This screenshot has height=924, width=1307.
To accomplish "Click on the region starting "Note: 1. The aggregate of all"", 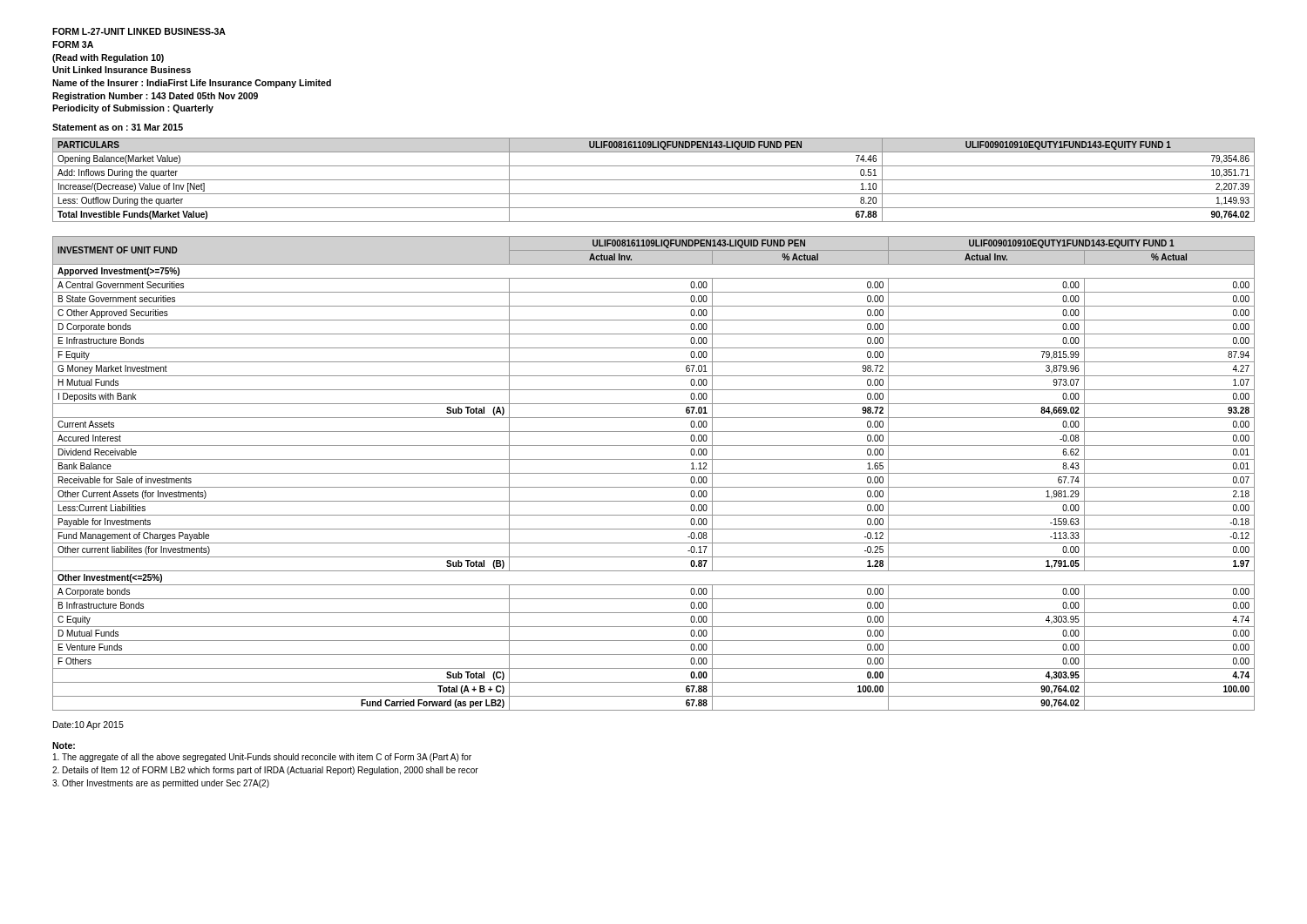I will (64, 745).
